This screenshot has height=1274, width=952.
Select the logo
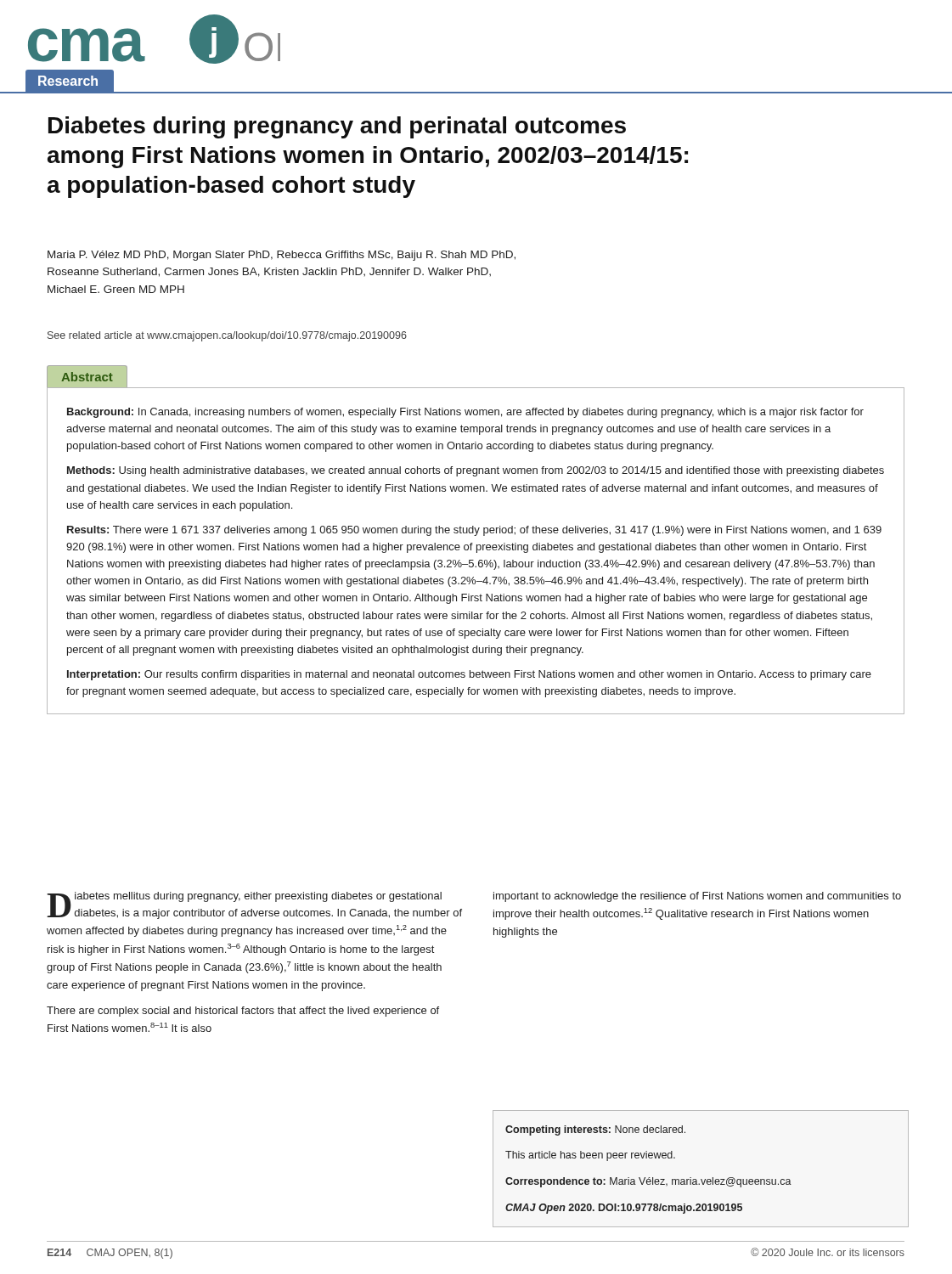[x=476, y=47]
